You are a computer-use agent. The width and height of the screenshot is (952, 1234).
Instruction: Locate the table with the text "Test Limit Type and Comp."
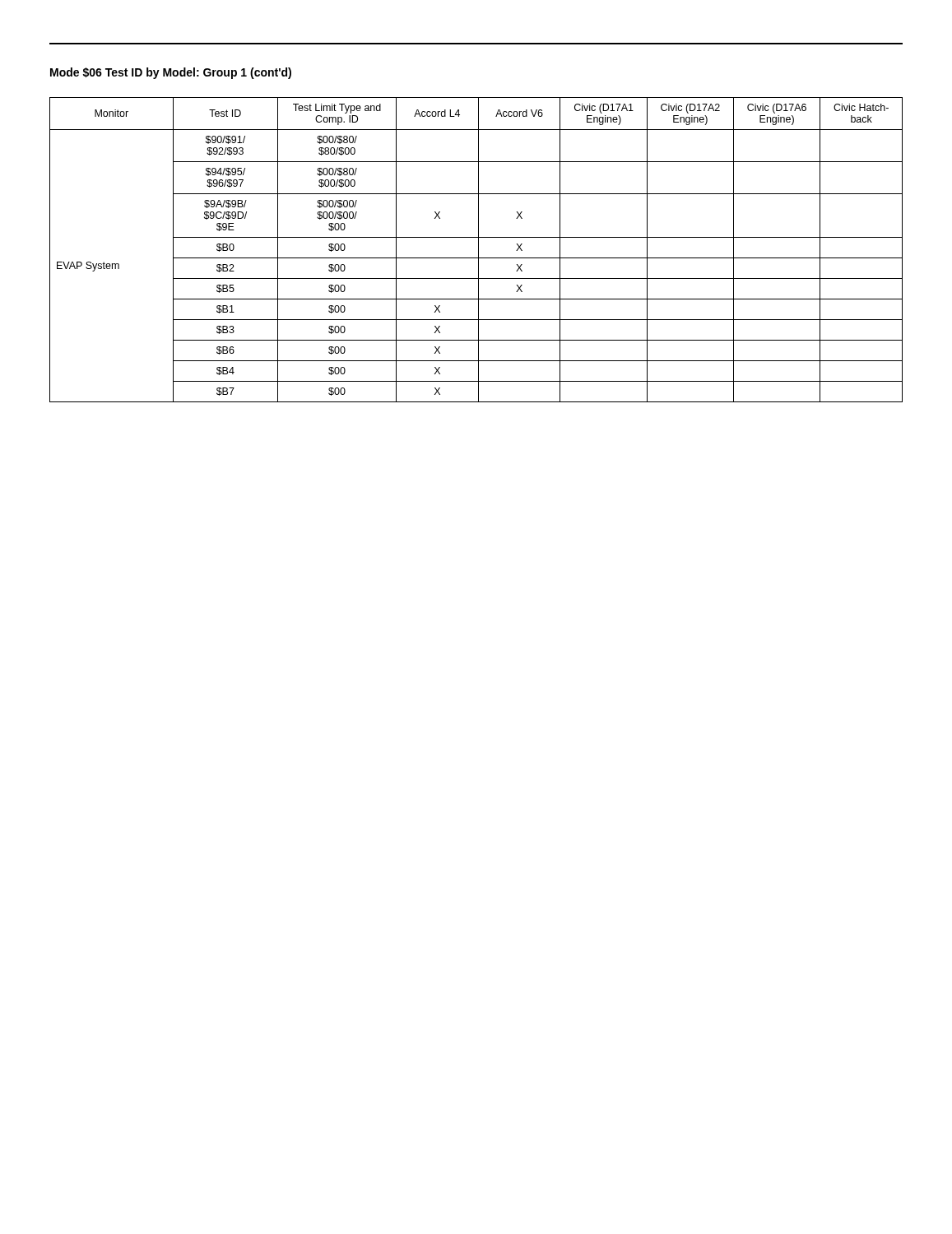476,250
